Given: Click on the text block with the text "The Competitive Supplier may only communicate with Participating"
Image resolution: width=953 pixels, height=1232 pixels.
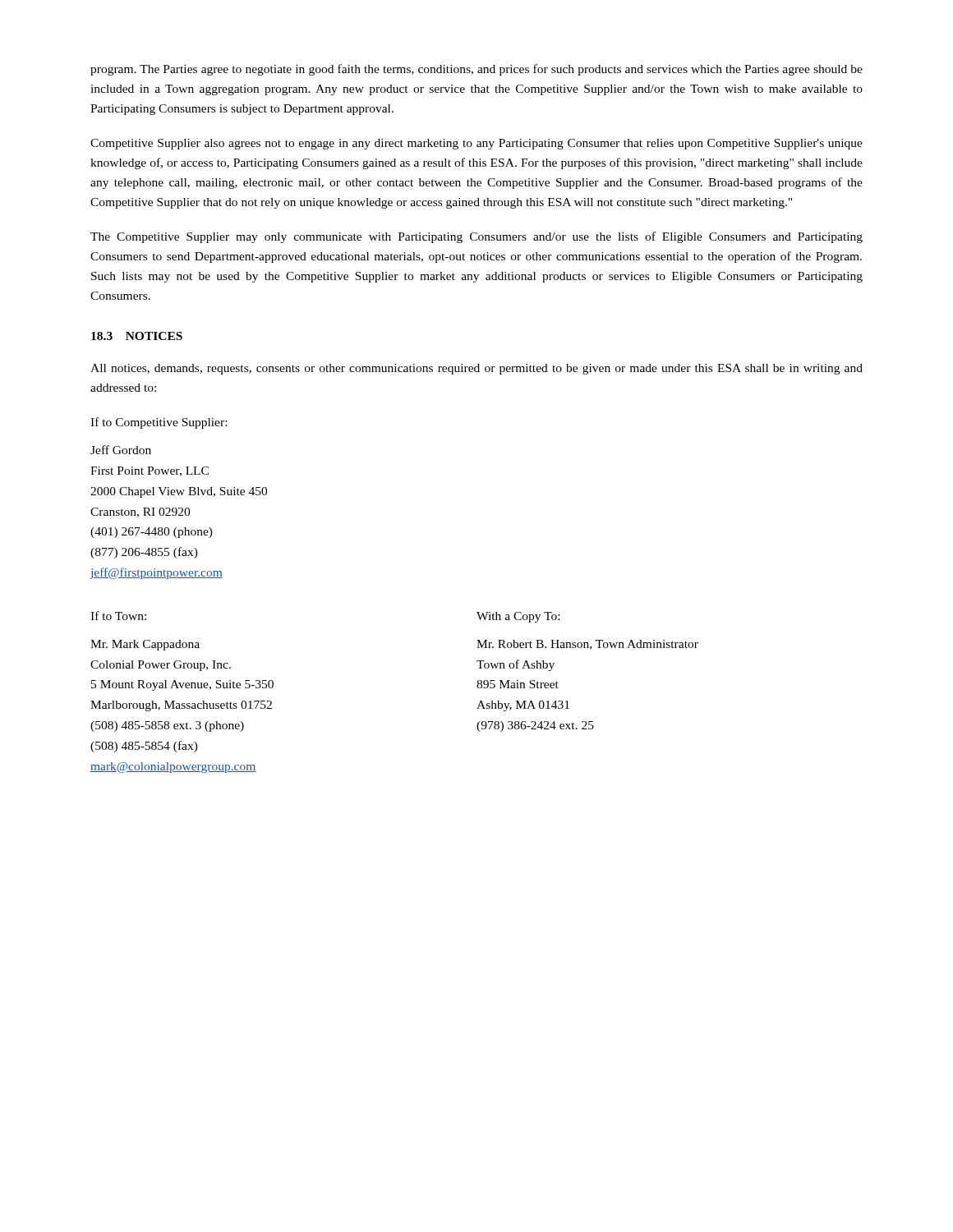Looking at the screenshot, I should click(476, 266).
